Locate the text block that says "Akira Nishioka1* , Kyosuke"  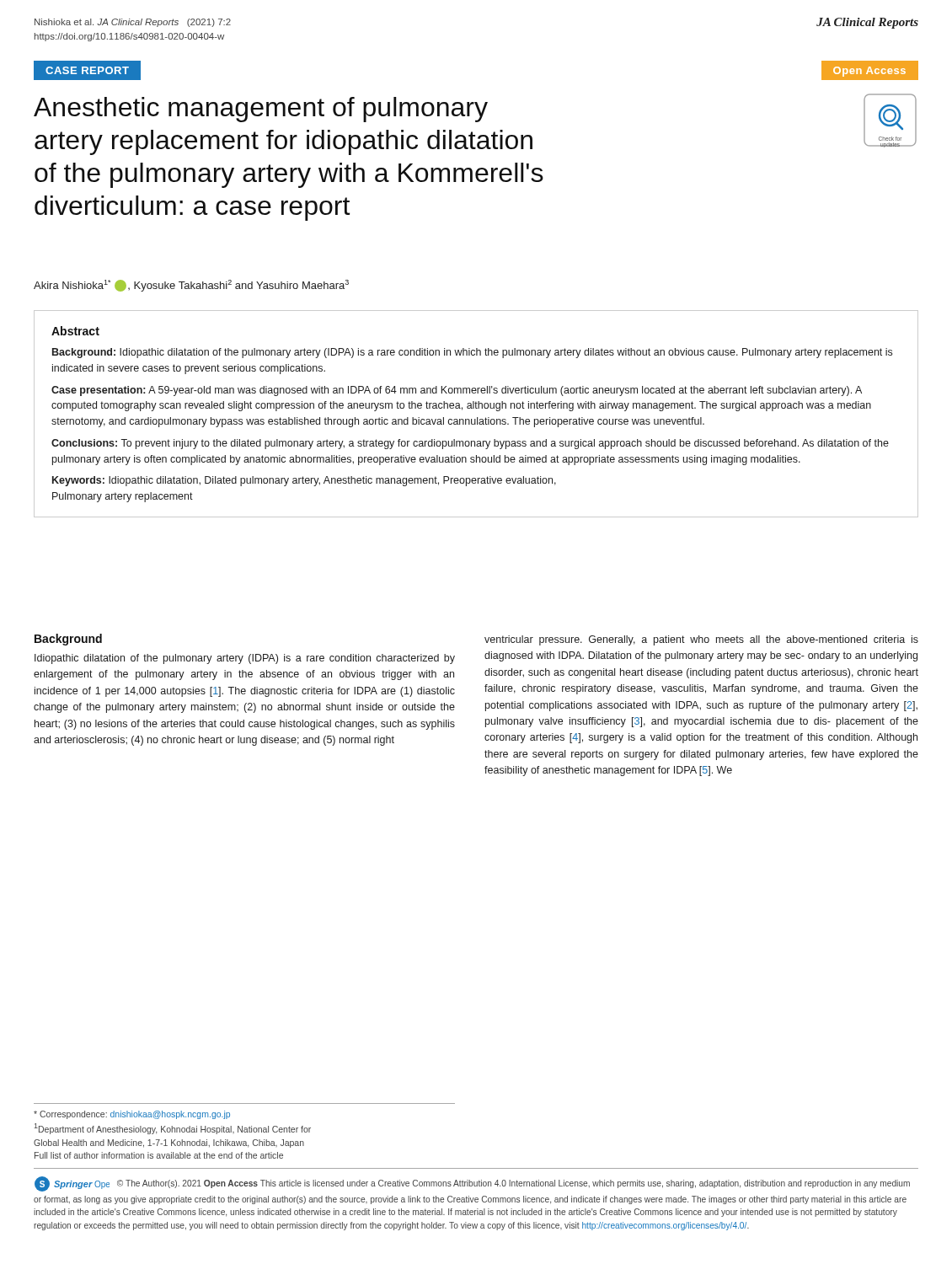click(191, 285)
